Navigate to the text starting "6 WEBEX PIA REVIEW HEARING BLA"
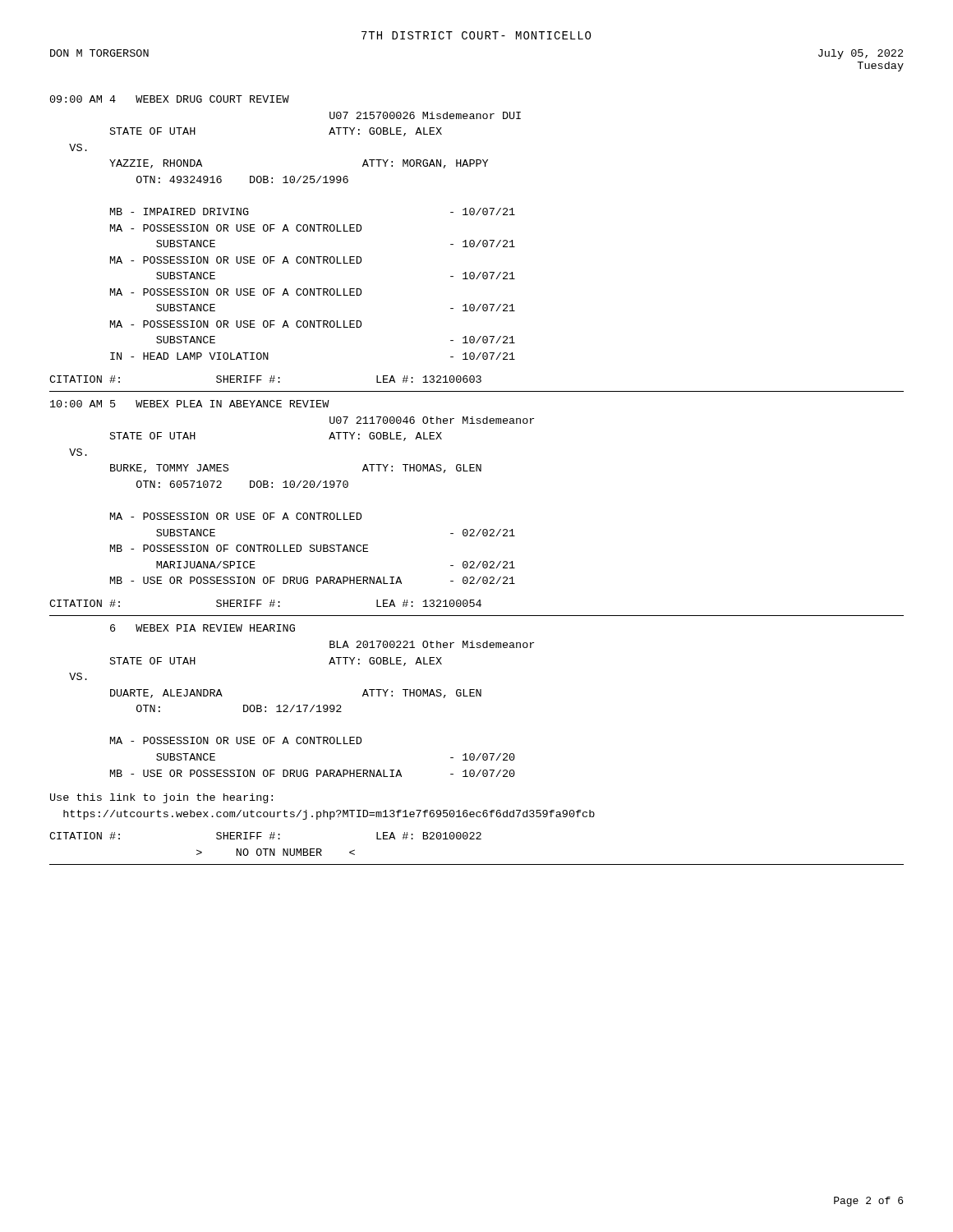The image size is (953, 1232). (x=476, y=702)
